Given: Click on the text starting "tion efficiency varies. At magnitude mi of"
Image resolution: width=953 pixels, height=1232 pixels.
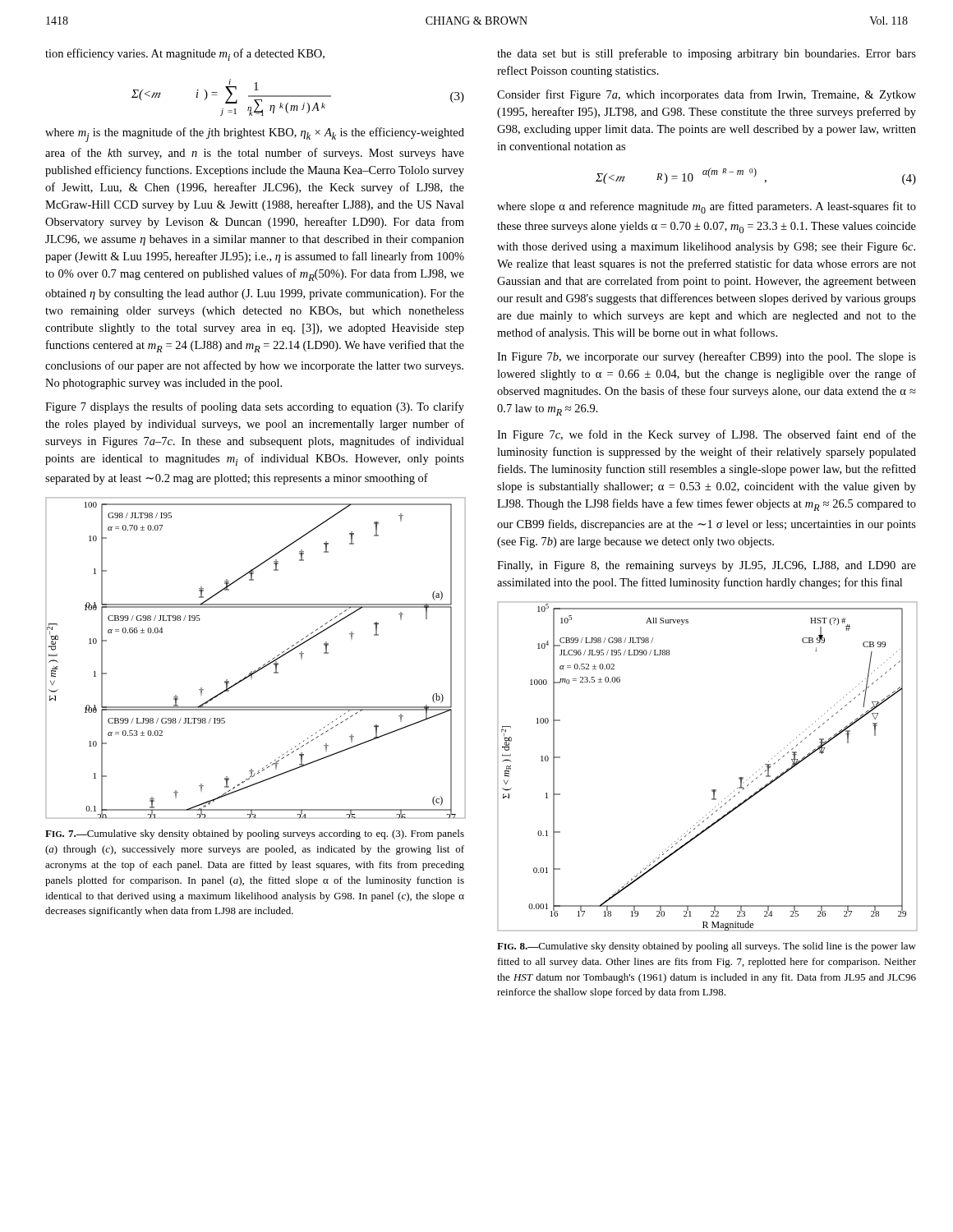Looking at the screenshot, I should 255,55.
